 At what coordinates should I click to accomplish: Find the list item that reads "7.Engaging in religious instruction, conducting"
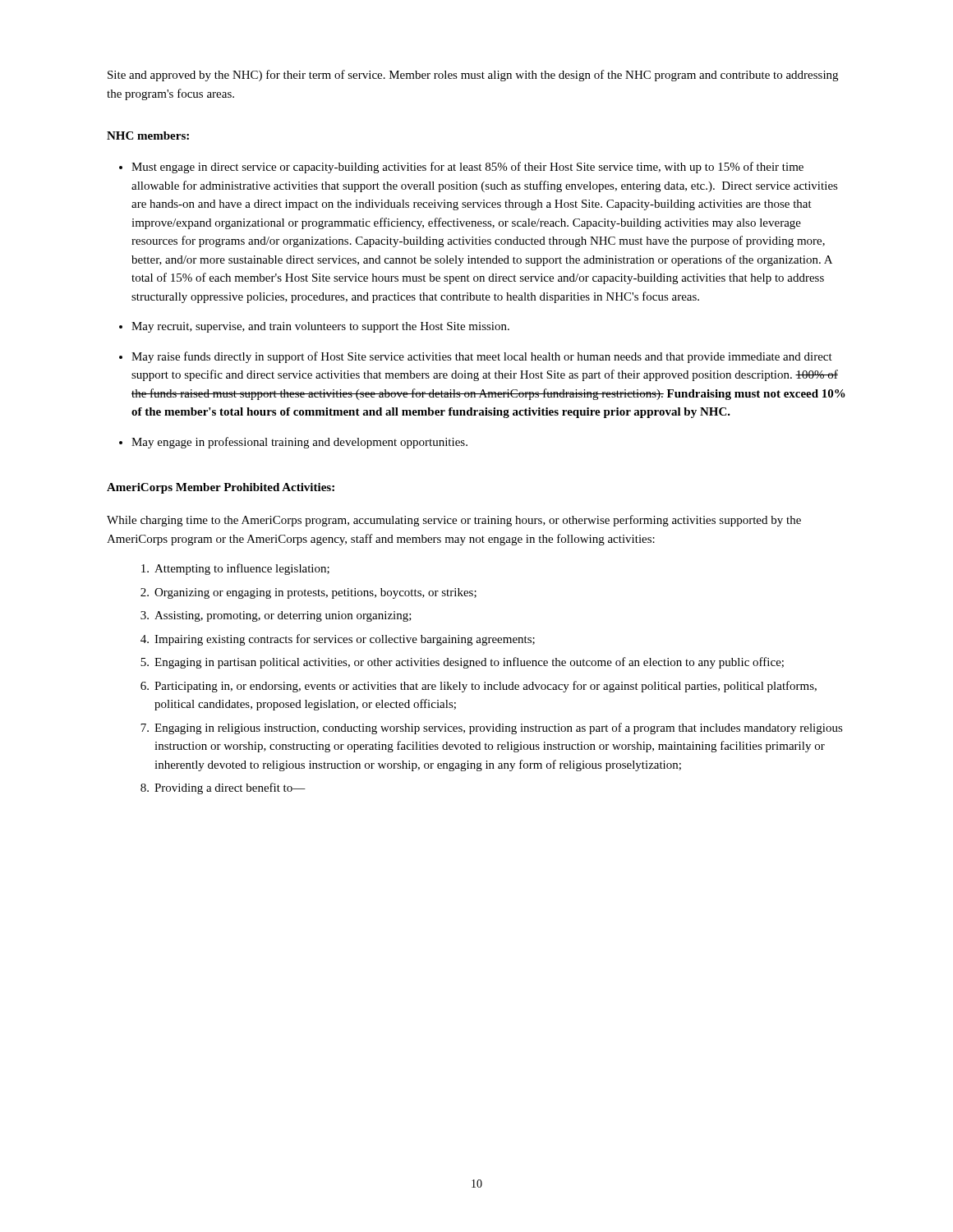click(x=489, y=746)
